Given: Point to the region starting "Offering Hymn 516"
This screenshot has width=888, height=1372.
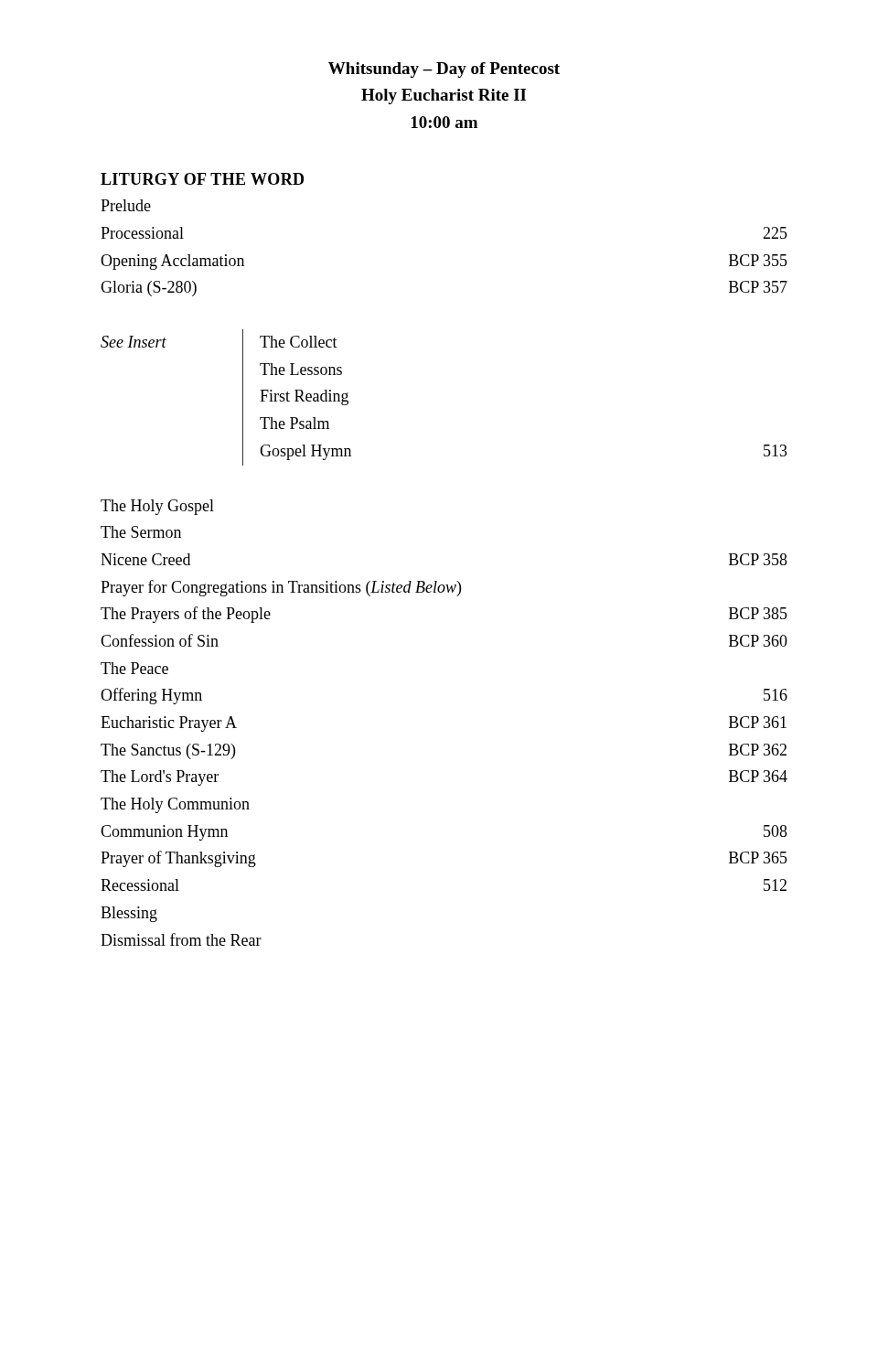Looking at the screenshot, I should pos(143,696).
